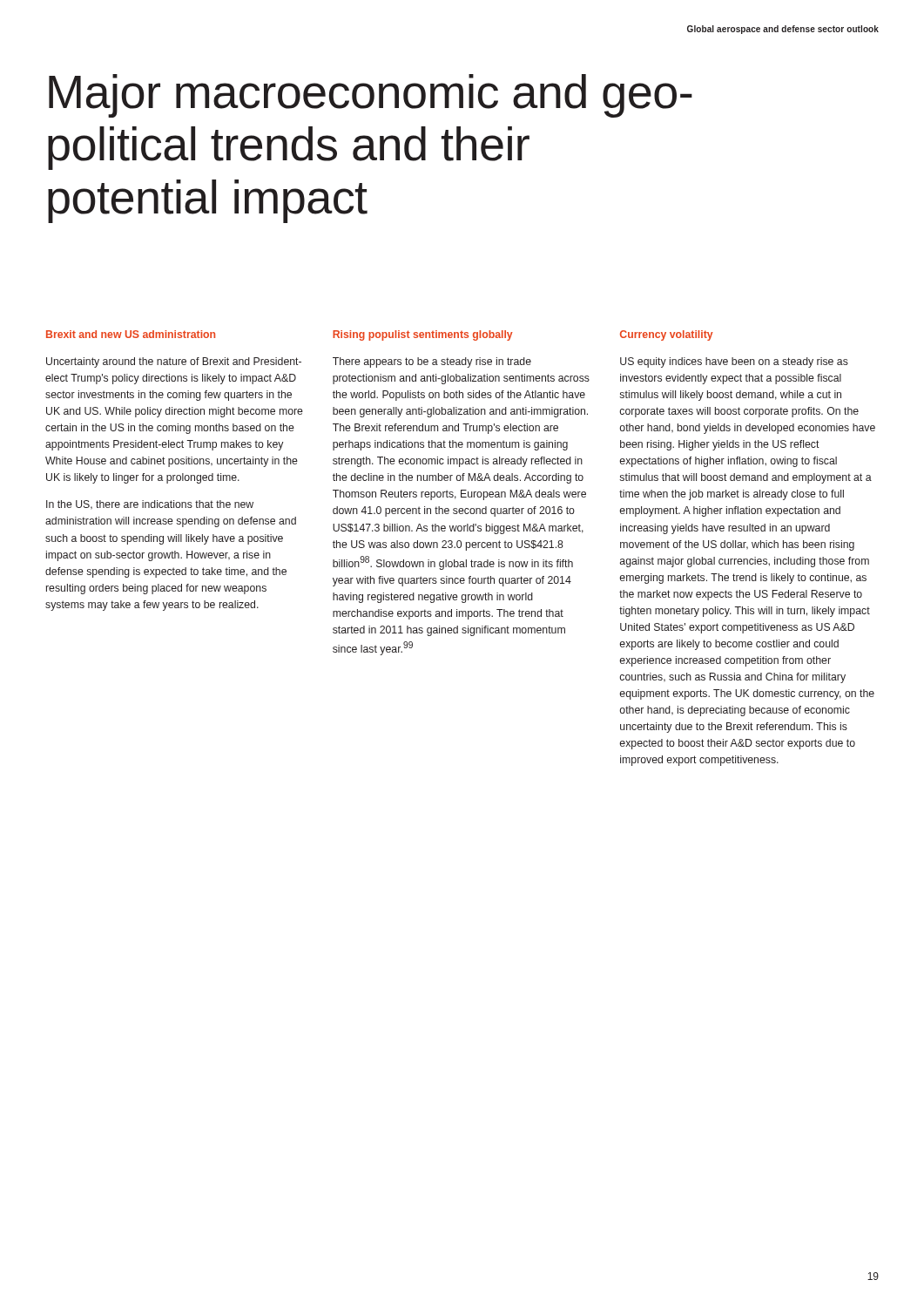Locate the title that reads "Major macroeconomic and geo-political trends and their potential"
This screenshot has width=924, height=1307.
pos(372,144)
